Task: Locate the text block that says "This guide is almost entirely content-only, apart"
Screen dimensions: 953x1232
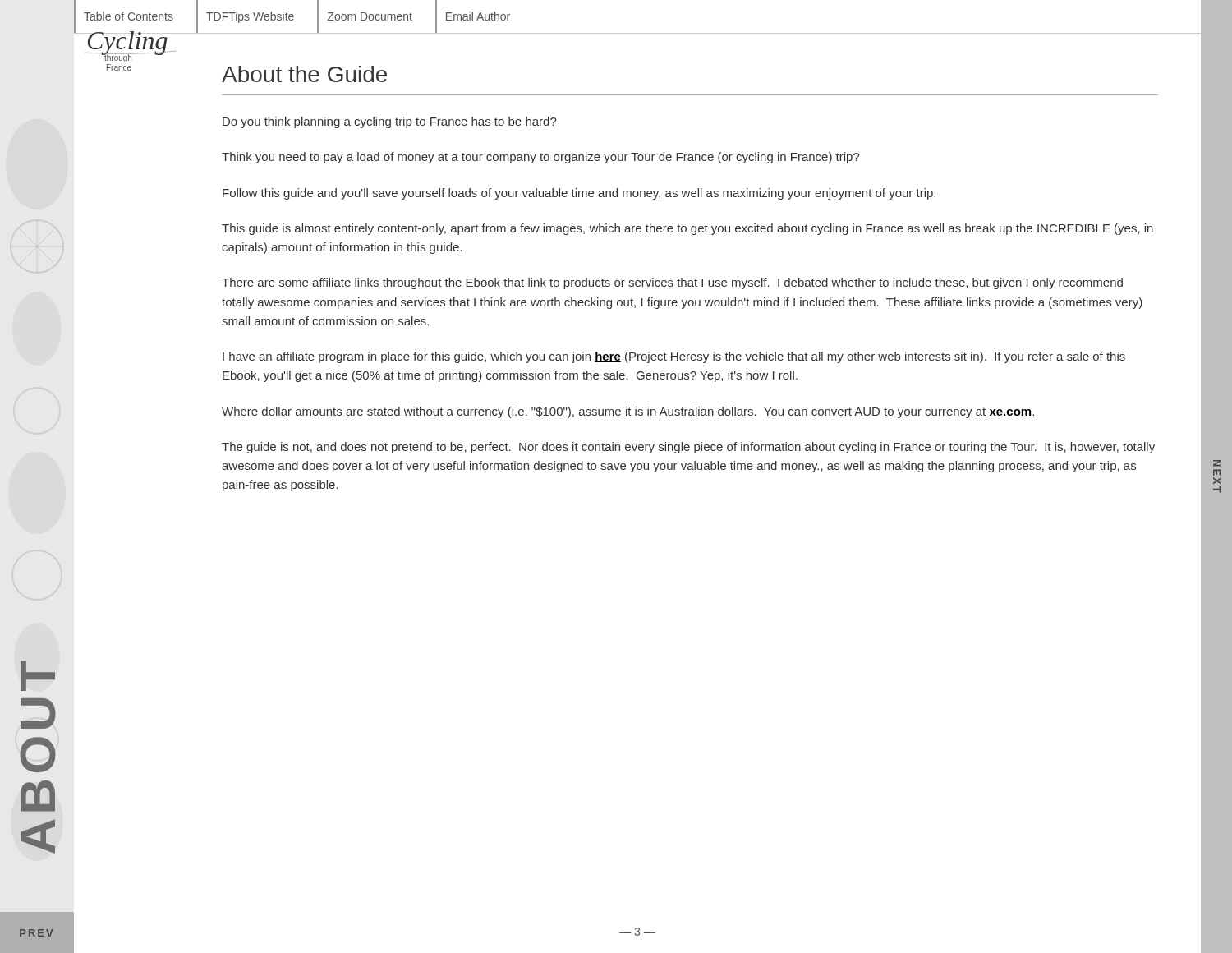Action: tap(690, 237)
